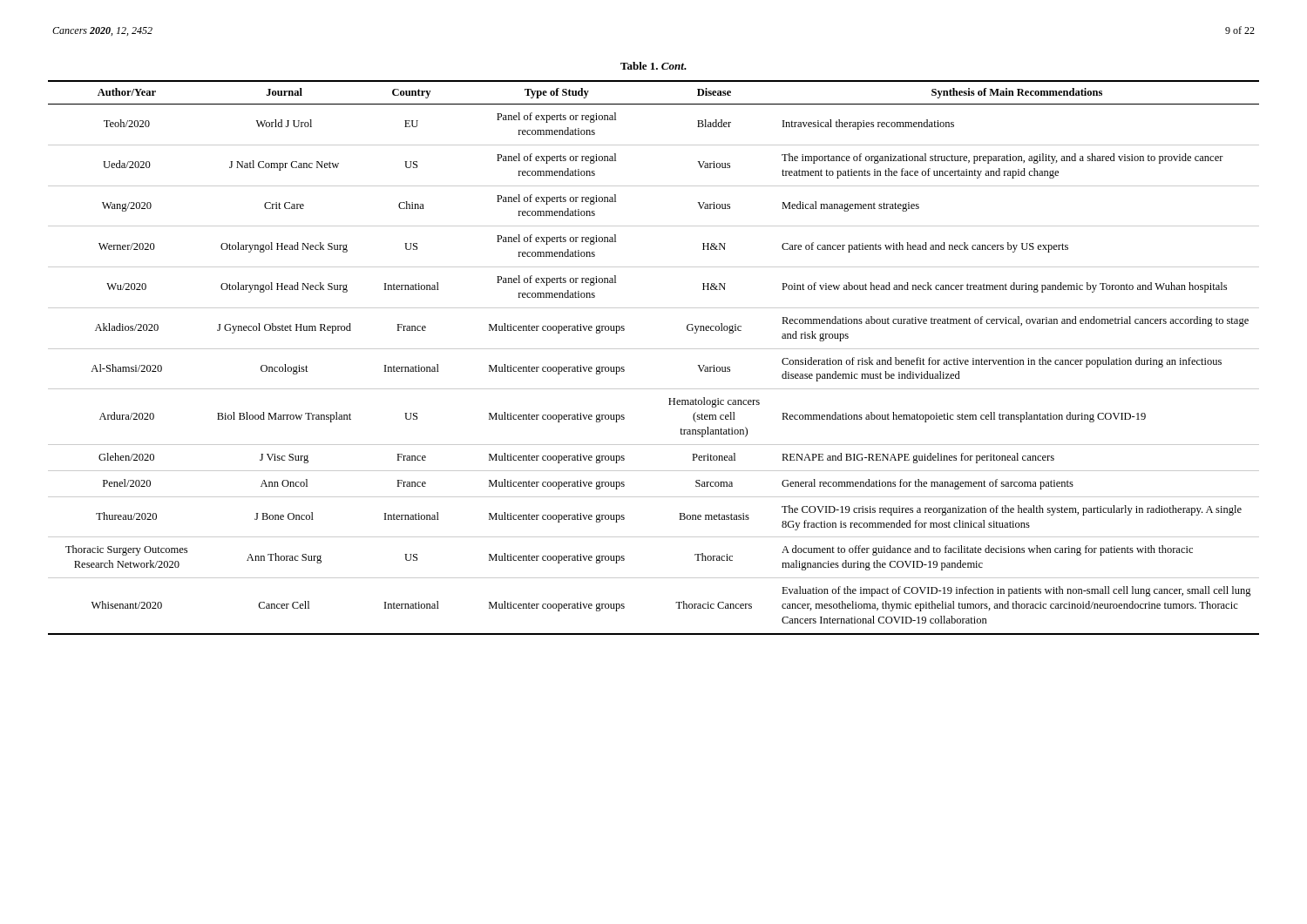Locate the block starting "Table 1. Cont."

(654, 66)
